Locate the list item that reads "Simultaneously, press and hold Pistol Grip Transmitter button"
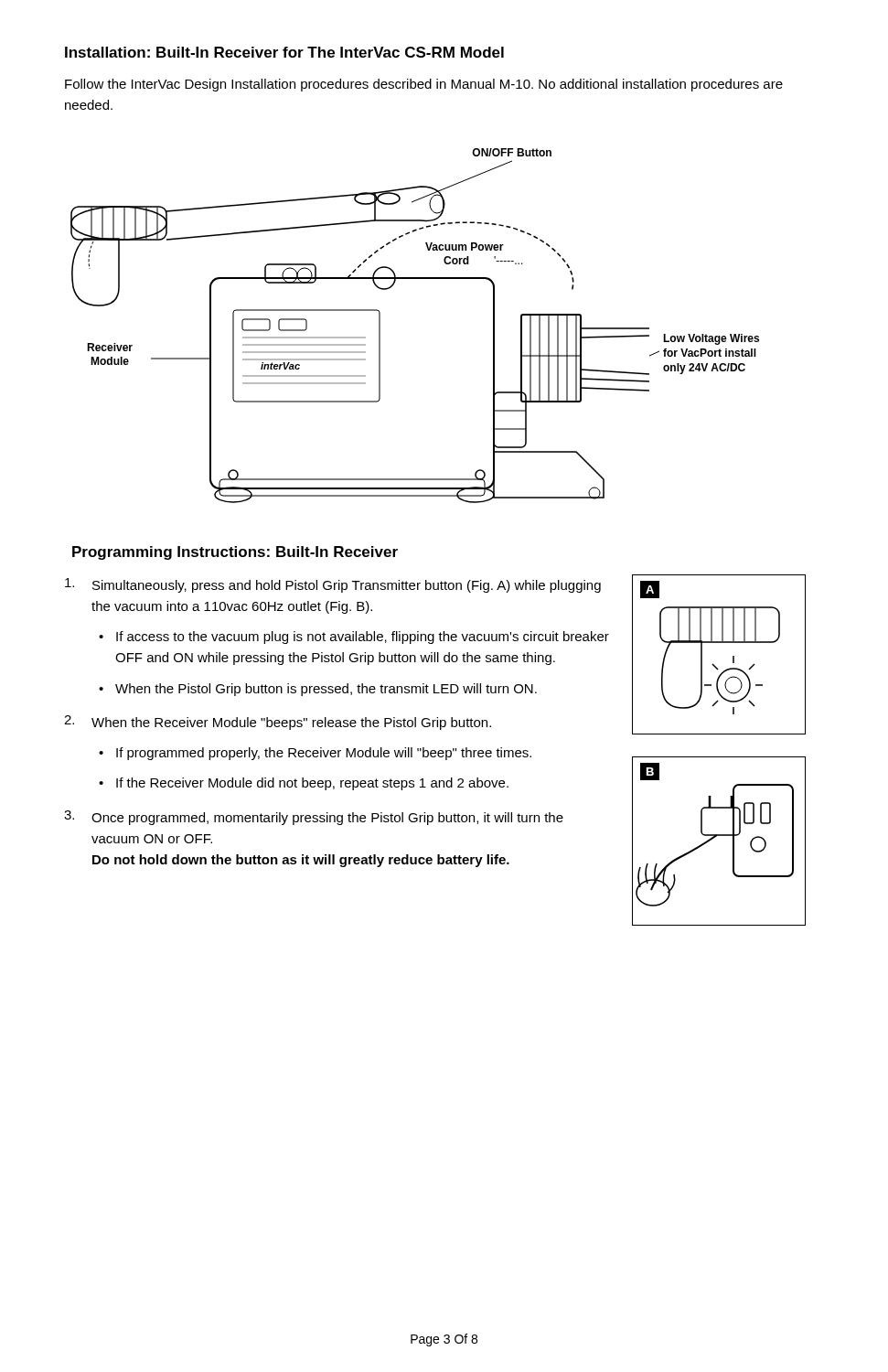888x1372 pixels. point(339,636)
